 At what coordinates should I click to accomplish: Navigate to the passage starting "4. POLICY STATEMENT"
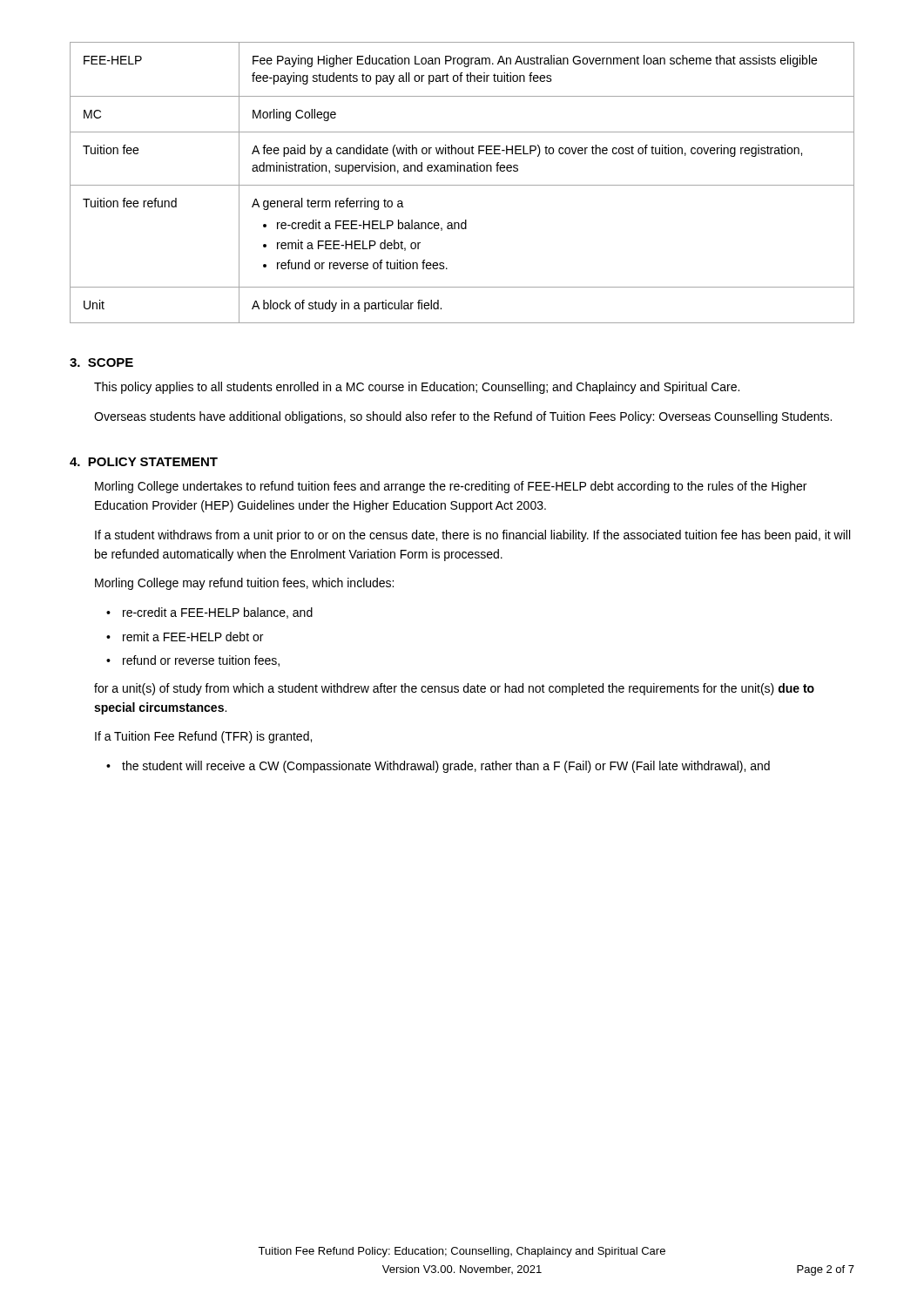144,462
